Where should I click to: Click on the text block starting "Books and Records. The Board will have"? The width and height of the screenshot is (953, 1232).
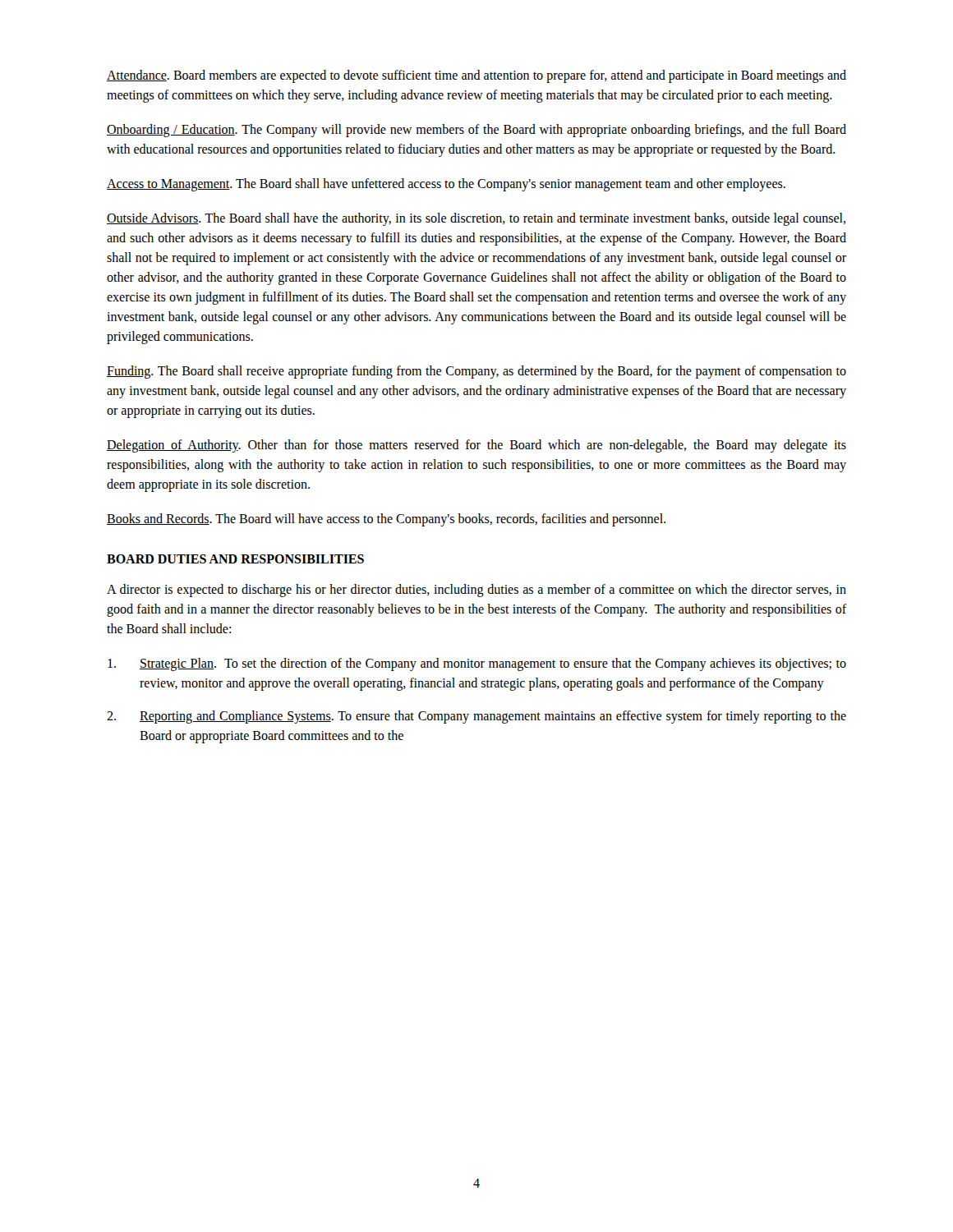[x=387, y=519]
